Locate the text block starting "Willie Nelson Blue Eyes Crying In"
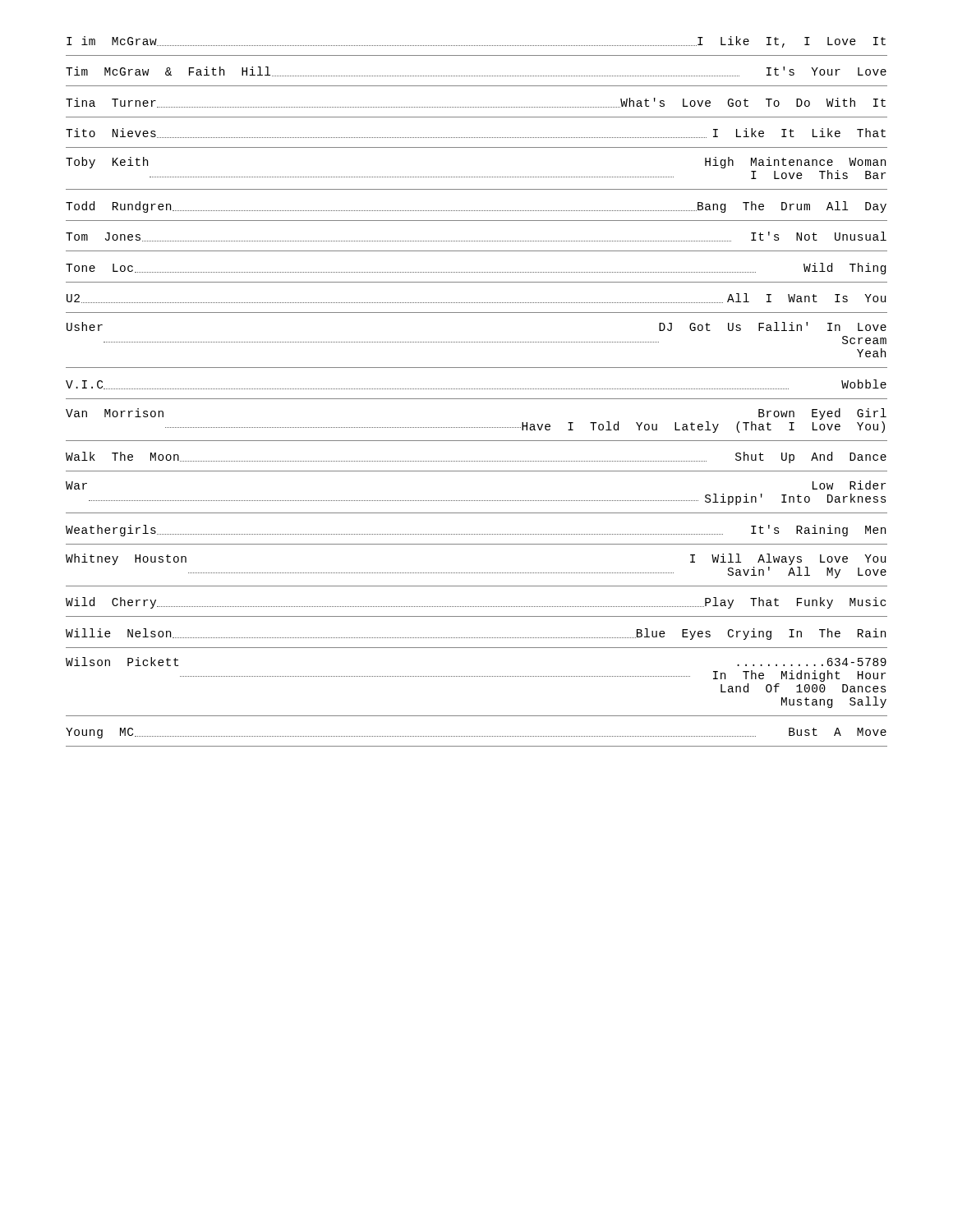This screenshot has width=953, height=1232. [476, 633]
